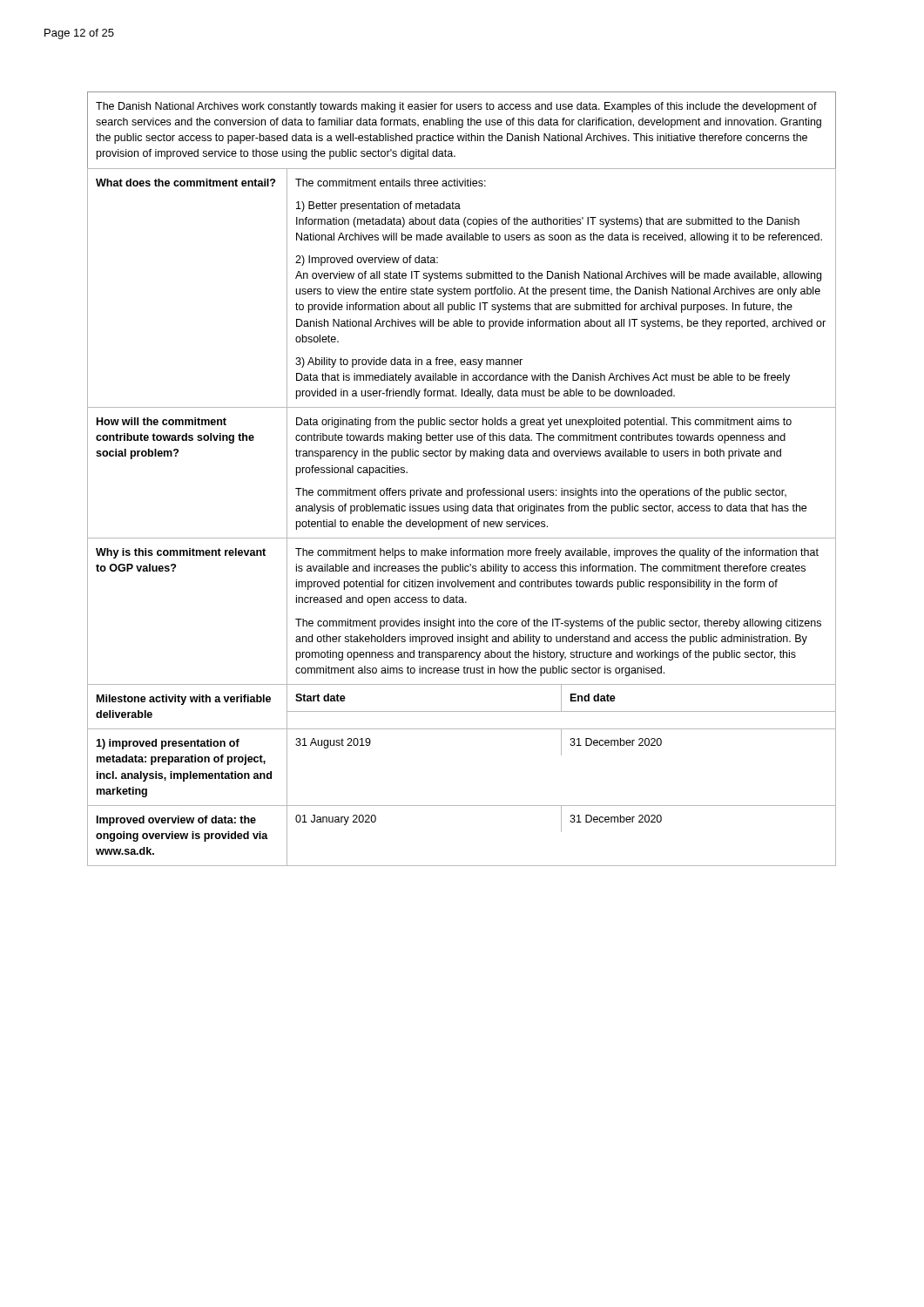This screenshot has height=1307, width=924.
Task: Locate the table with the text "What does the"
Action: click(462, 479)
